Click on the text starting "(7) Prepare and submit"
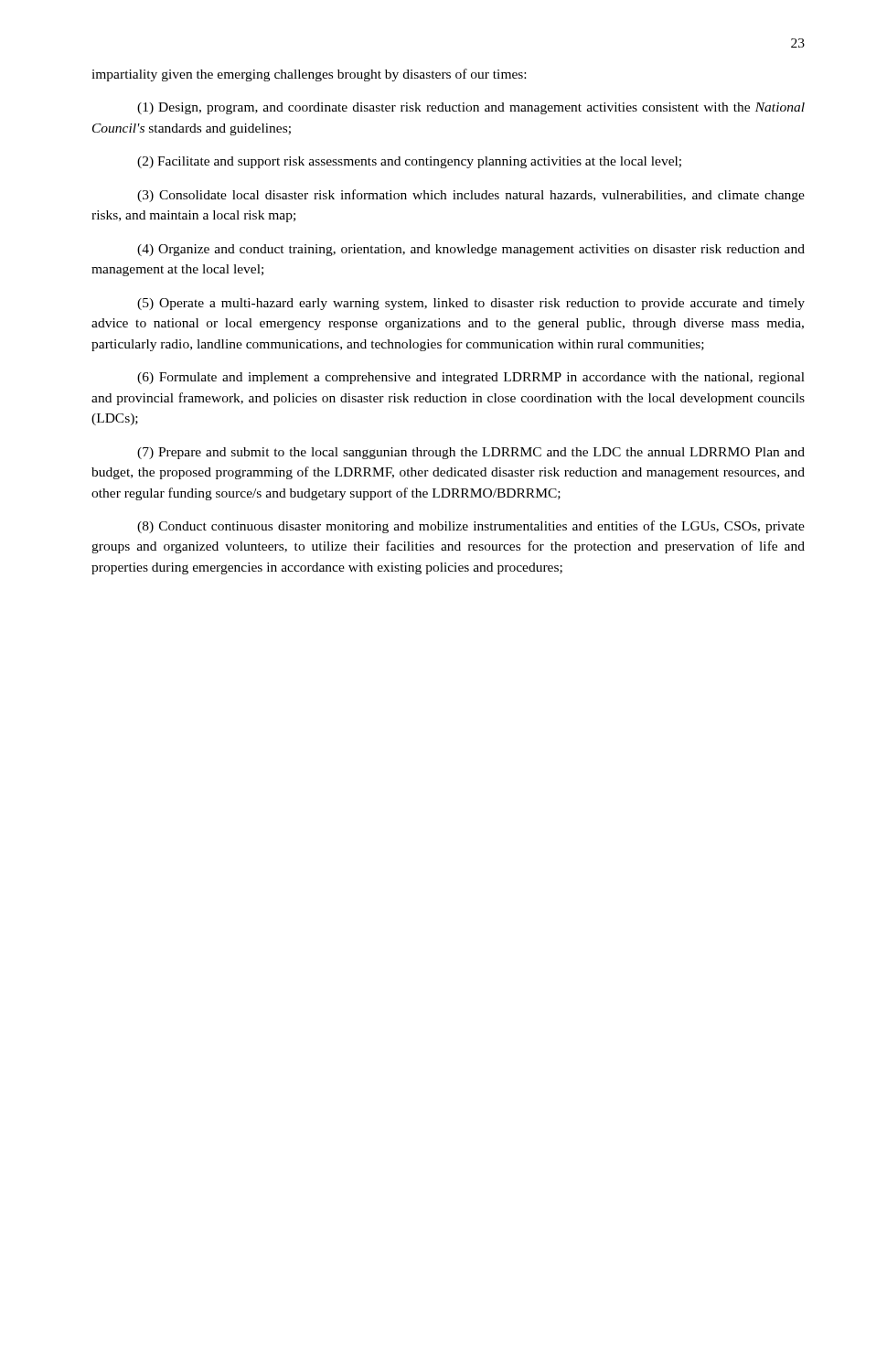Screen dimensions: 1372x887 tap(448, 472)
